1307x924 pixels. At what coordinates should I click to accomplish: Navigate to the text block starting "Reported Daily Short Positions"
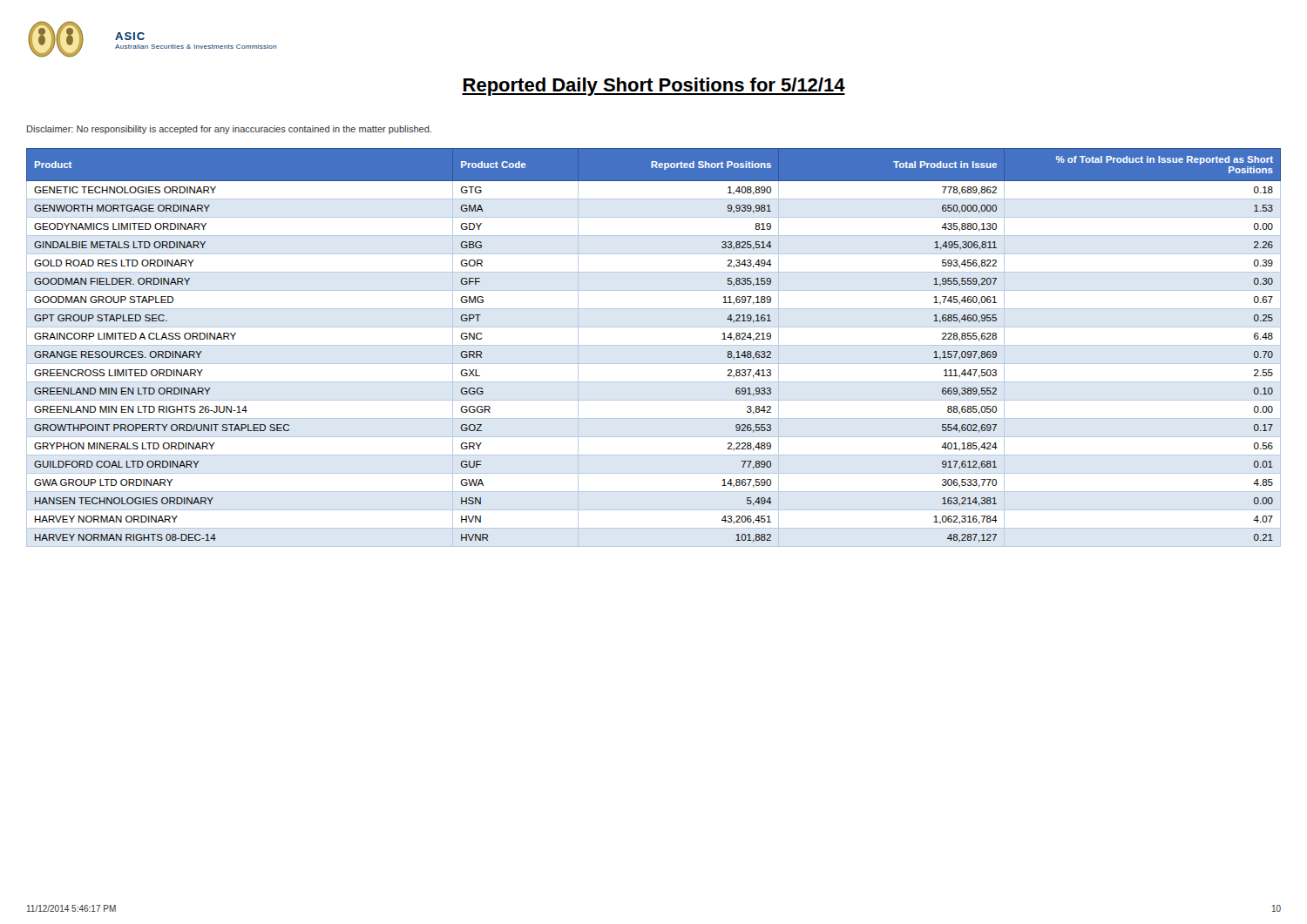tap(654, 85)
